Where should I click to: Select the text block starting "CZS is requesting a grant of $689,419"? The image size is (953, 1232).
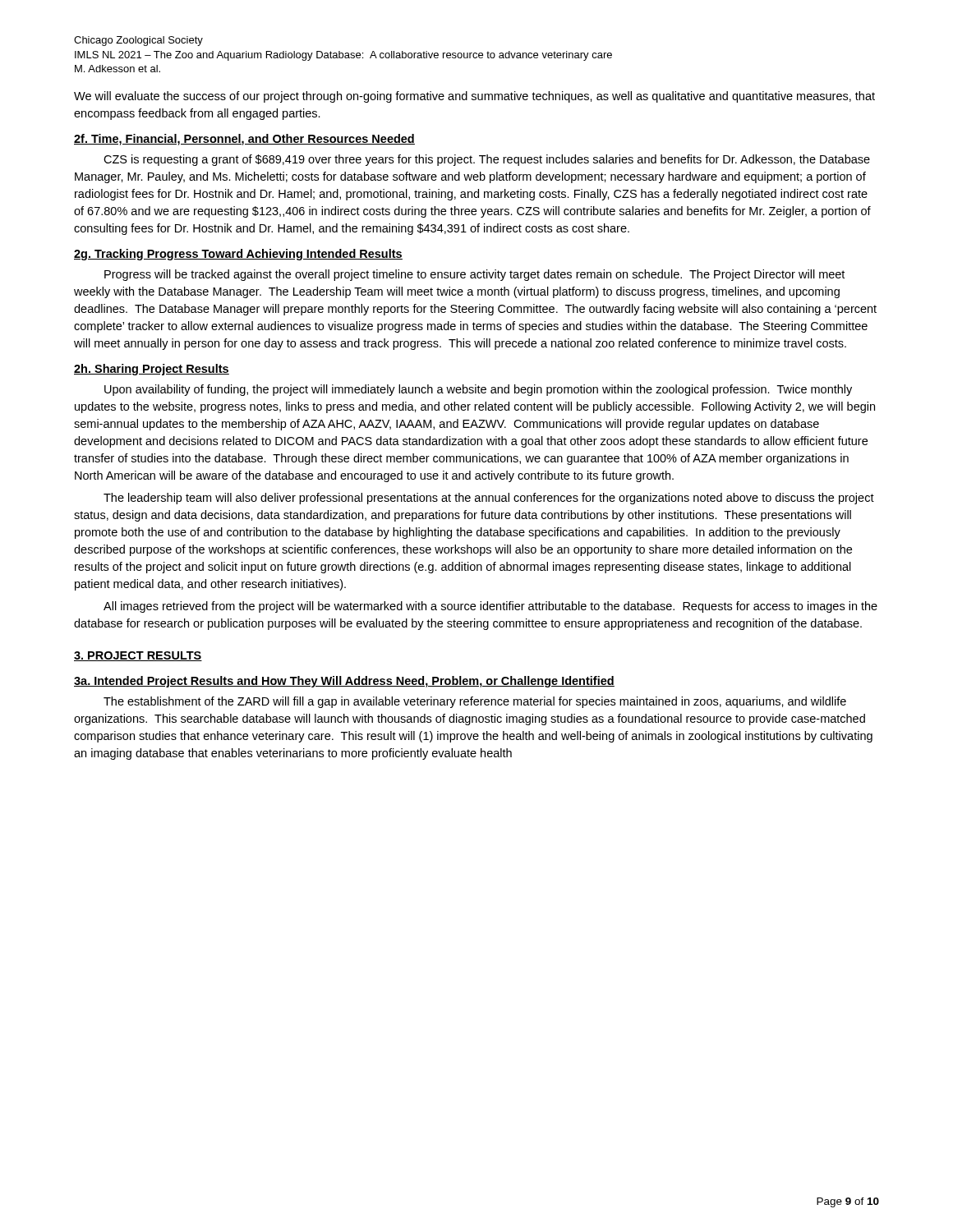point(476,194)
